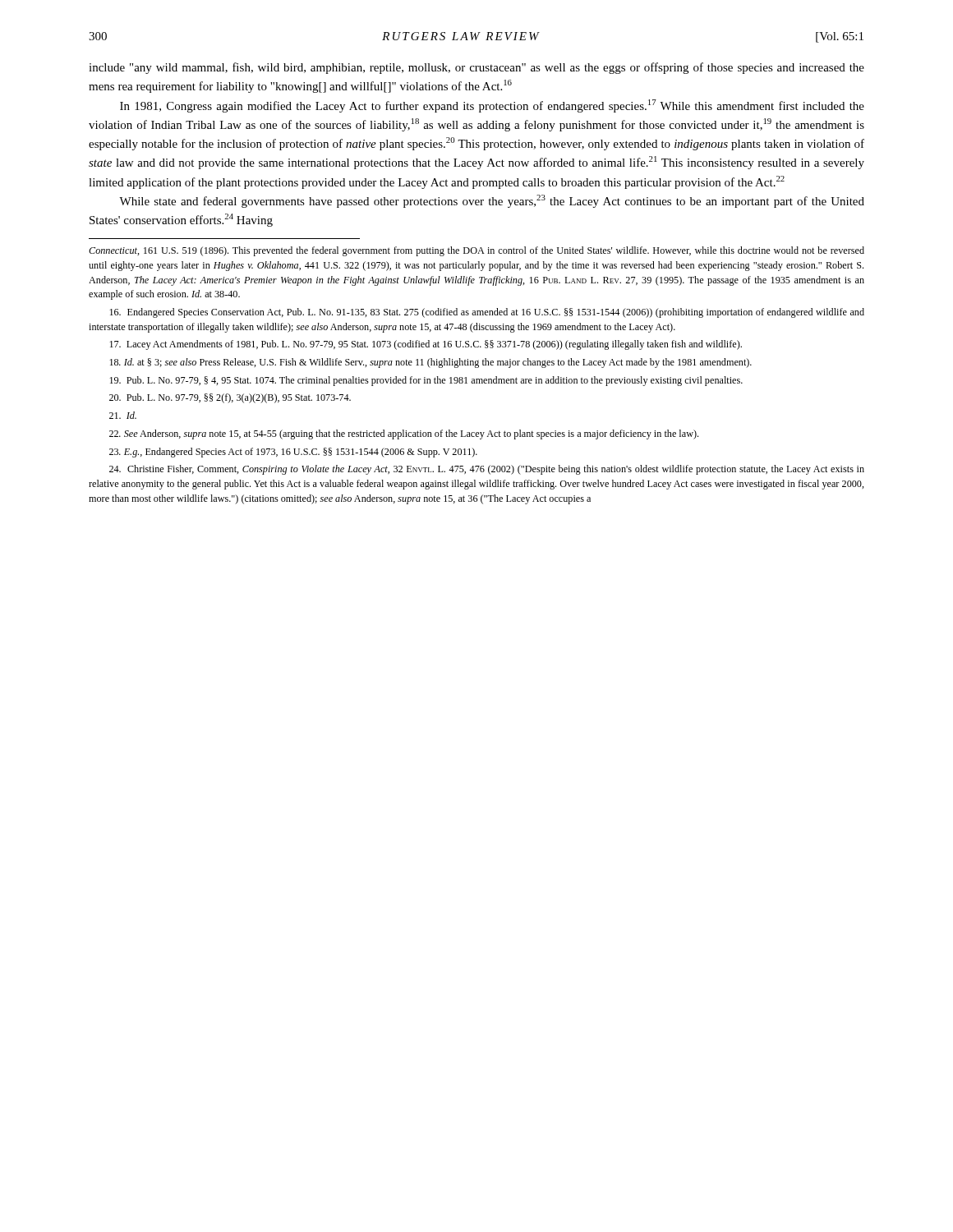Viewport: 953px width, 1232px height.
Task: Find the region starting "Connecticut, 161 U.S. 519 (1896). This"
Action: tap(476, 273)
